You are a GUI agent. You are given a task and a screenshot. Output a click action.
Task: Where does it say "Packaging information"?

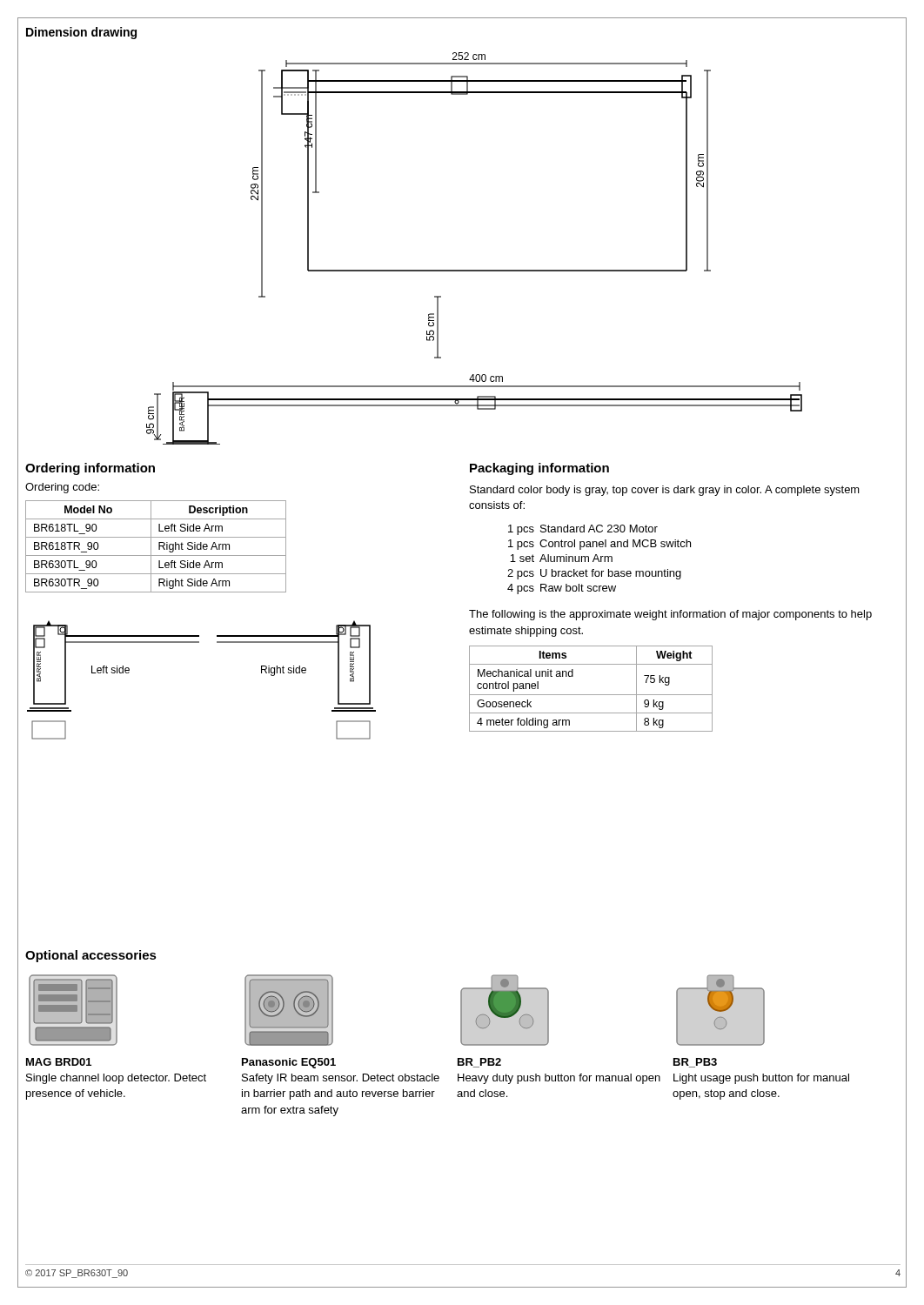(x=539, y=468)
